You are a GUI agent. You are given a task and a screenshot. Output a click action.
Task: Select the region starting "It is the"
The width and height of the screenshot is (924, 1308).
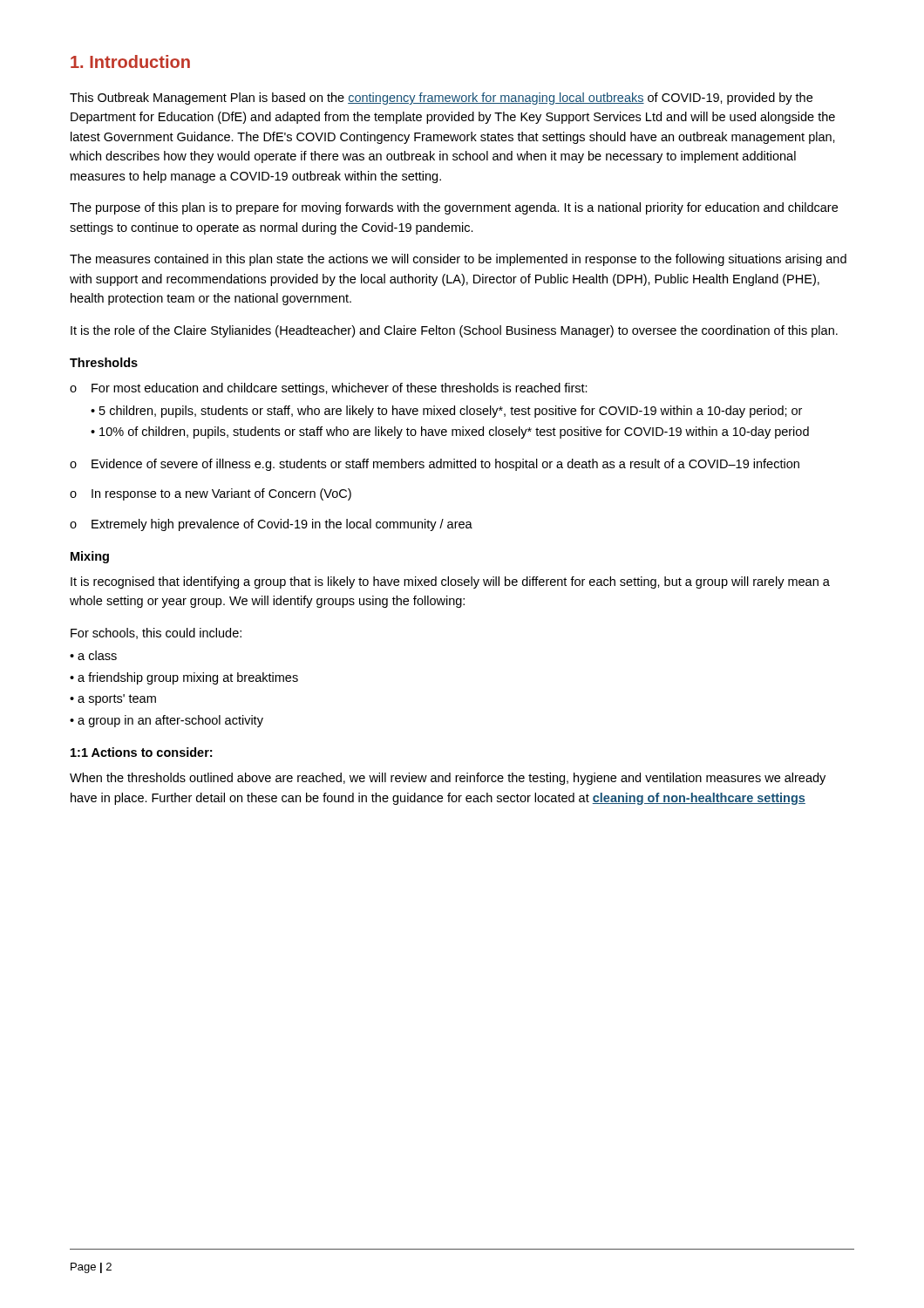coord(454,330)
